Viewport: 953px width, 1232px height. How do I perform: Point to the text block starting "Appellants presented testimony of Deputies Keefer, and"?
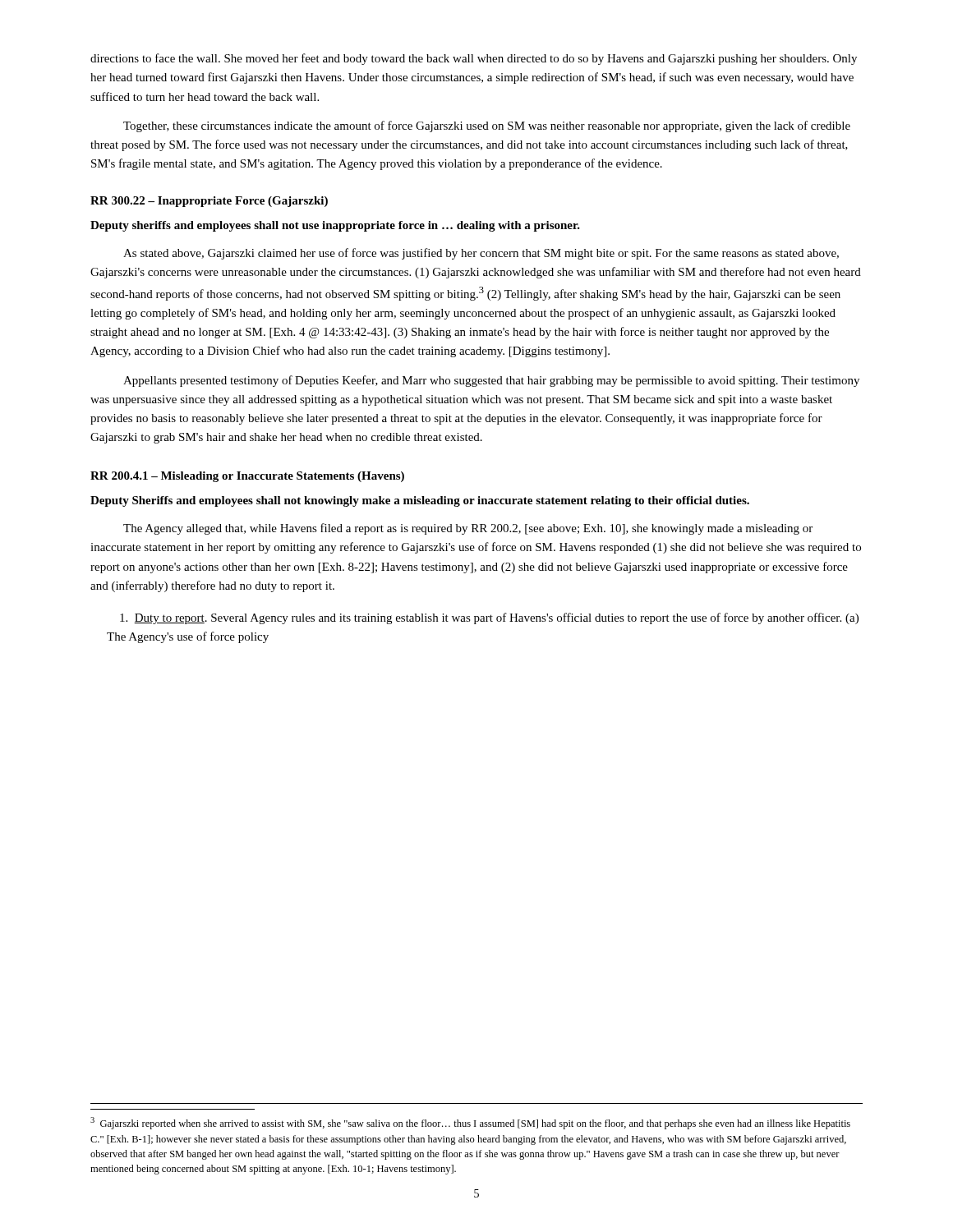click(x=475, y=409)
